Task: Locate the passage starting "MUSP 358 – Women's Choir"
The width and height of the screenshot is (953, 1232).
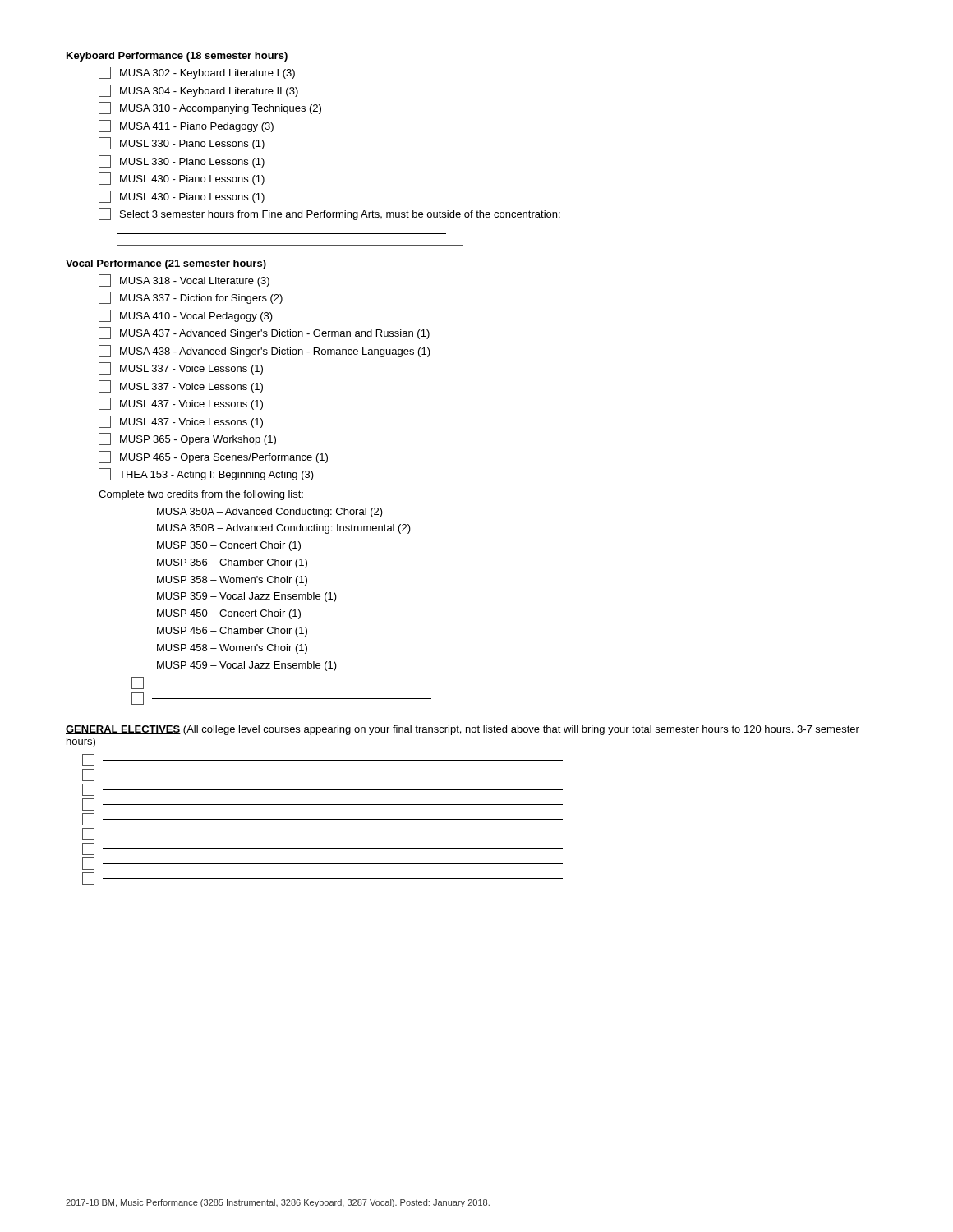Action: [232, 579]
